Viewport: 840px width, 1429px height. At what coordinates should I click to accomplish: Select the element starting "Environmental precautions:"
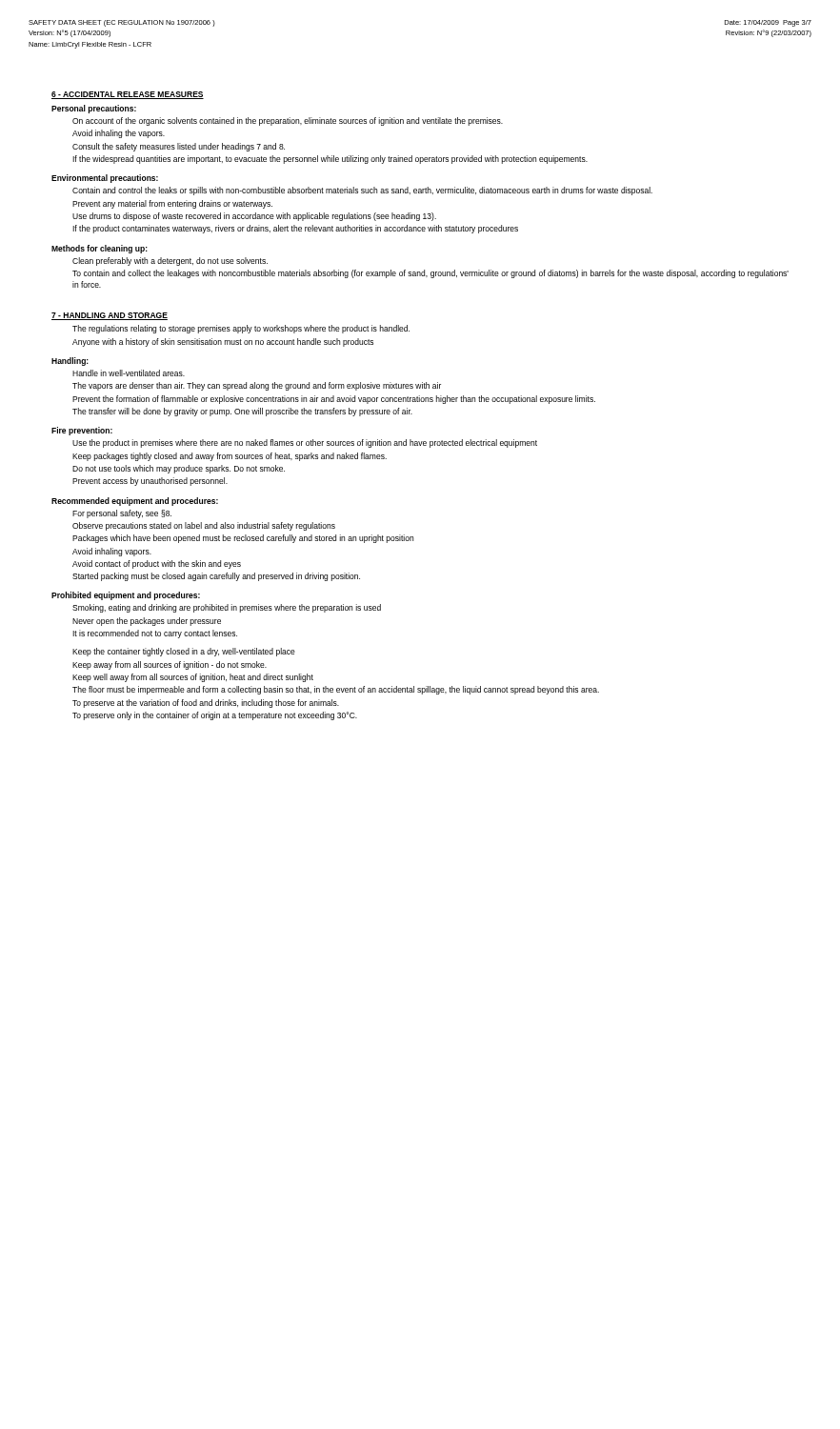pyautogui.click(x=105, y=178)
